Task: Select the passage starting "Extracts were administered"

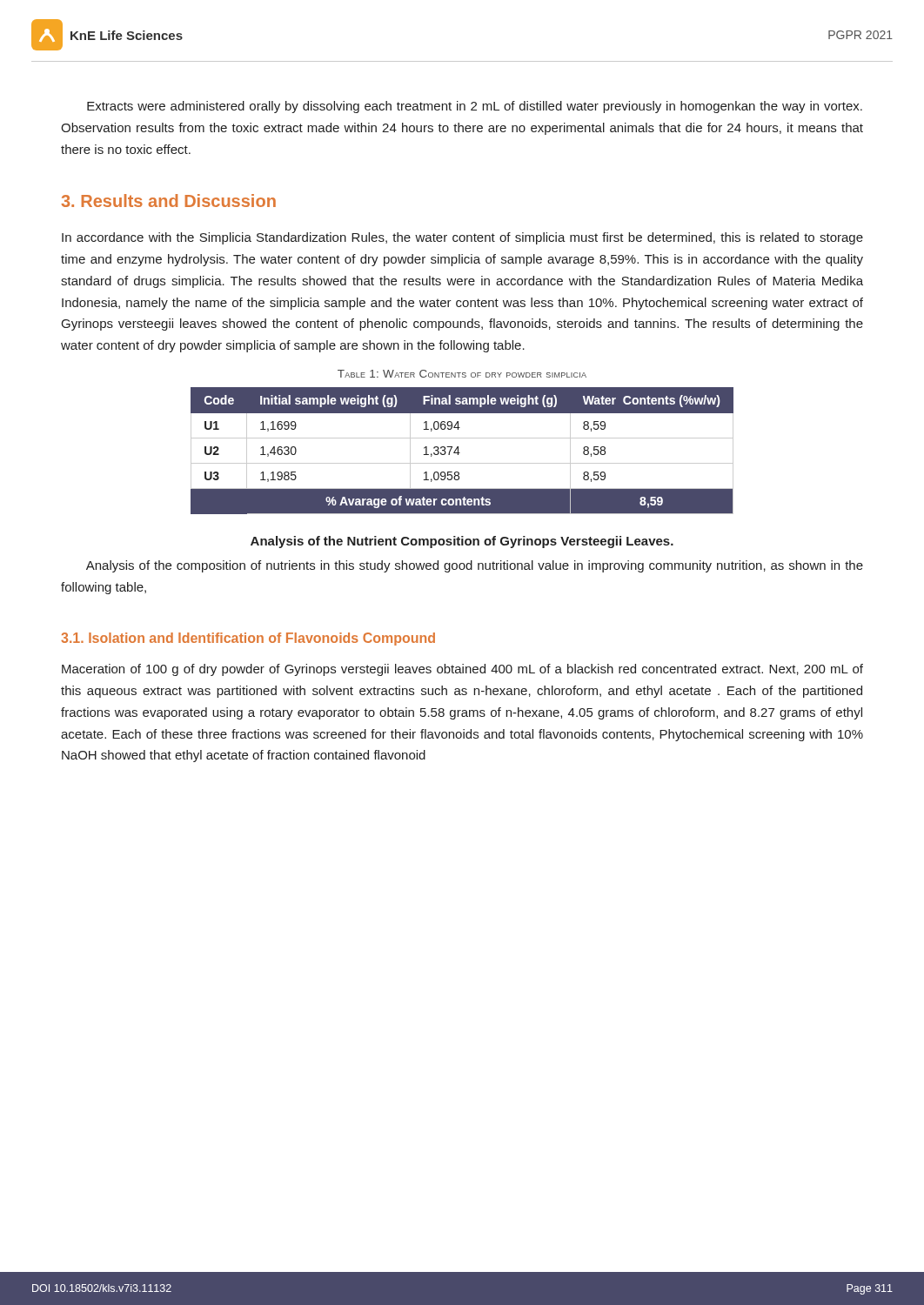Action: coord(462,127)
